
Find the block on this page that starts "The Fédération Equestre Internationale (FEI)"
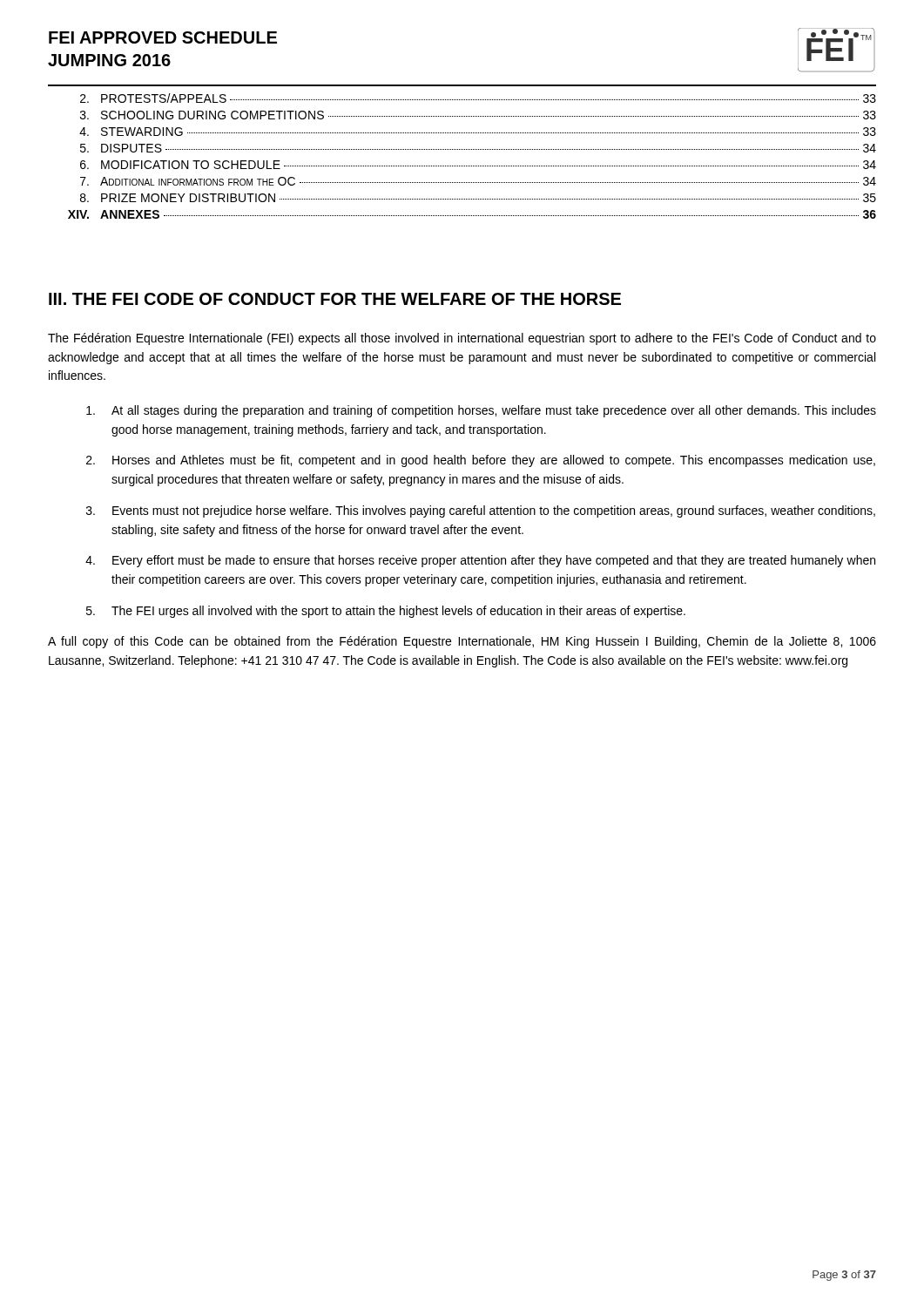pos(462,357)
